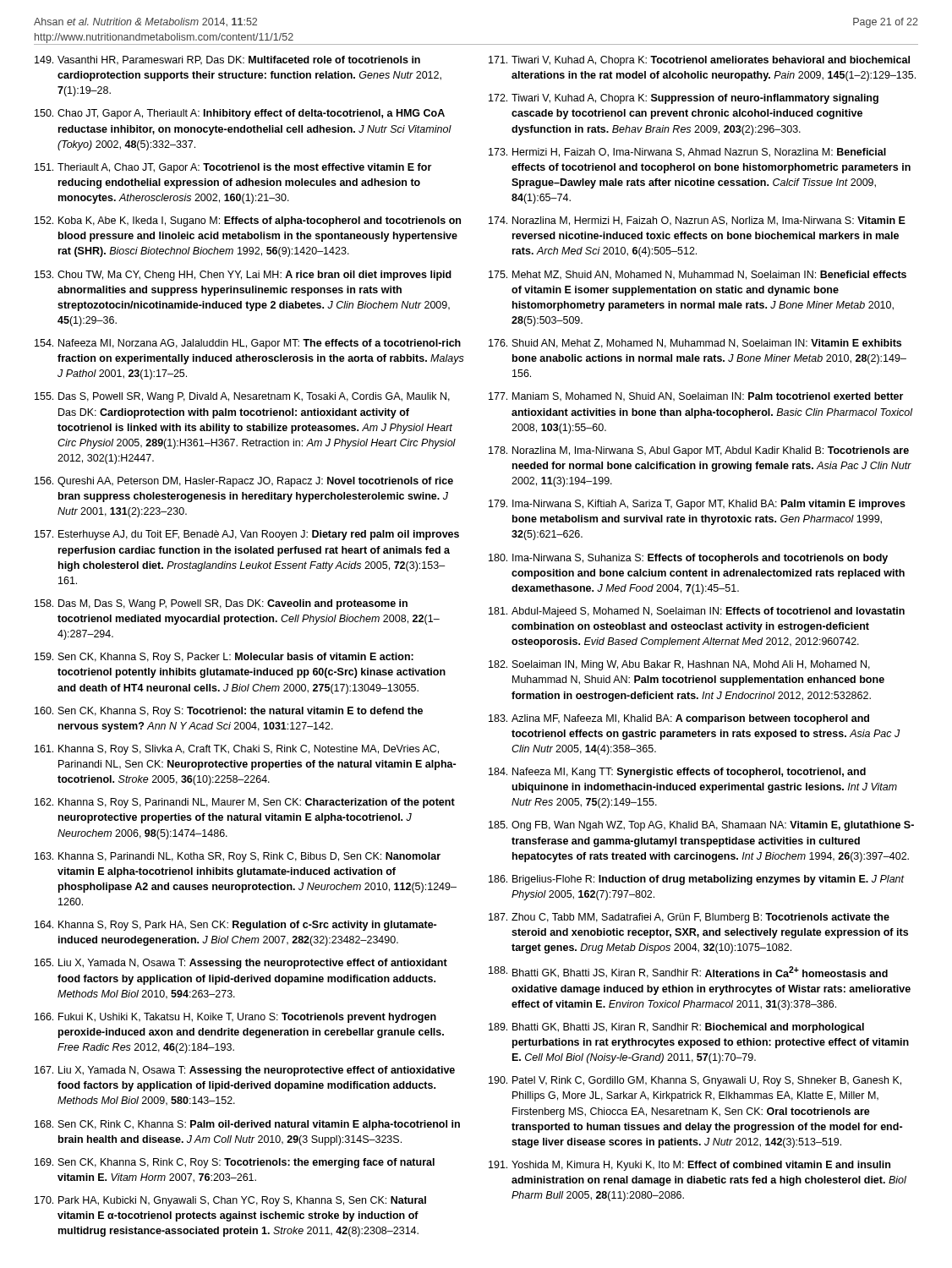This screenshot has width=952, height=1268.
Task: Select the list item that reads "169. Sen CK, Khanna S, Rink"
Action: click(249, 1170)
